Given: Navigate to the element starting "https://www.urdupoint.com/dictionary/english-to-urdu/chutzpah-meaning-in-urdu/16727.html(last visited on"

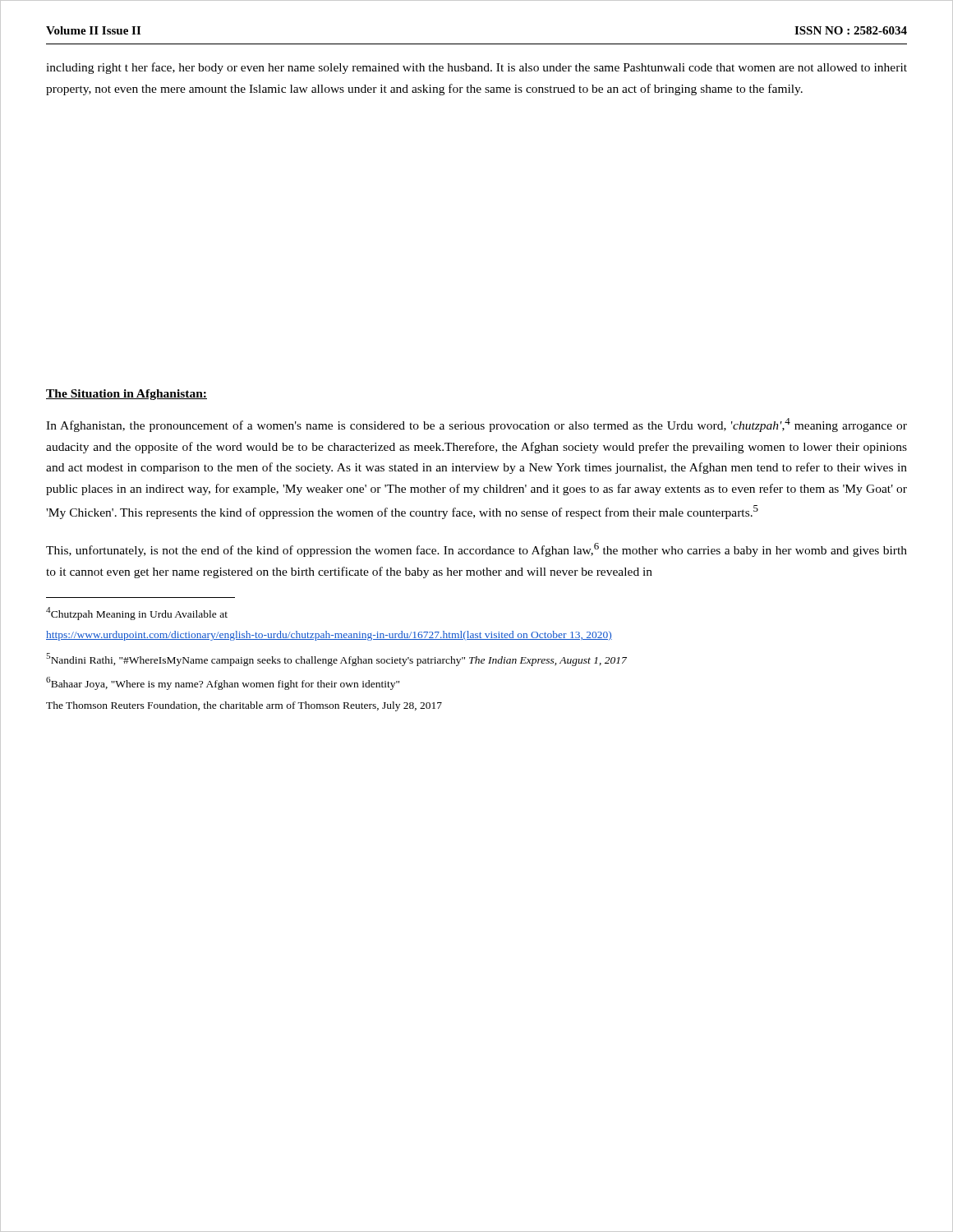Looking at the screenshot, I should point(329,635).
